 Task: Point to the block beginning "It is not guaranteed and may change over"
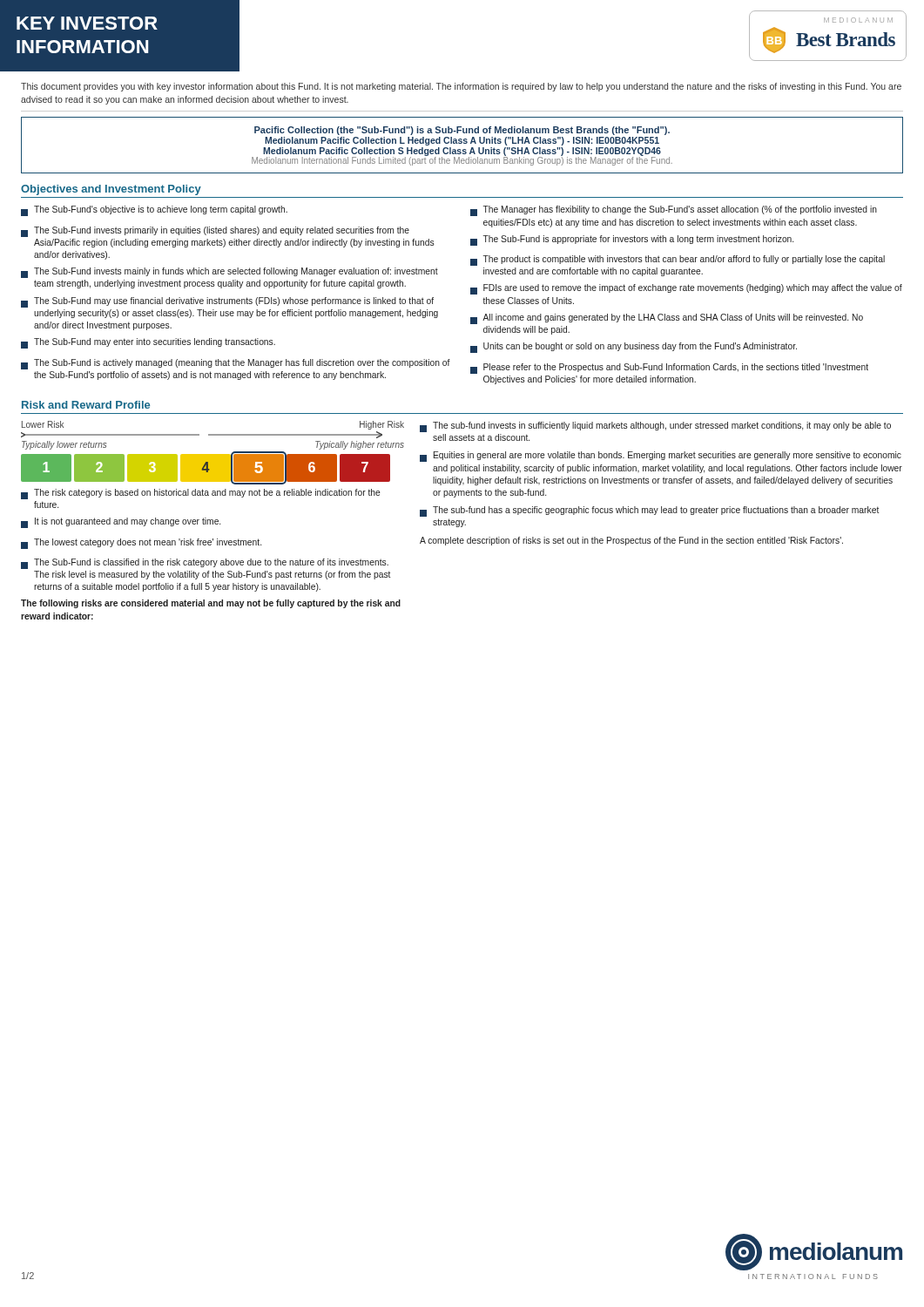[121, 524]
